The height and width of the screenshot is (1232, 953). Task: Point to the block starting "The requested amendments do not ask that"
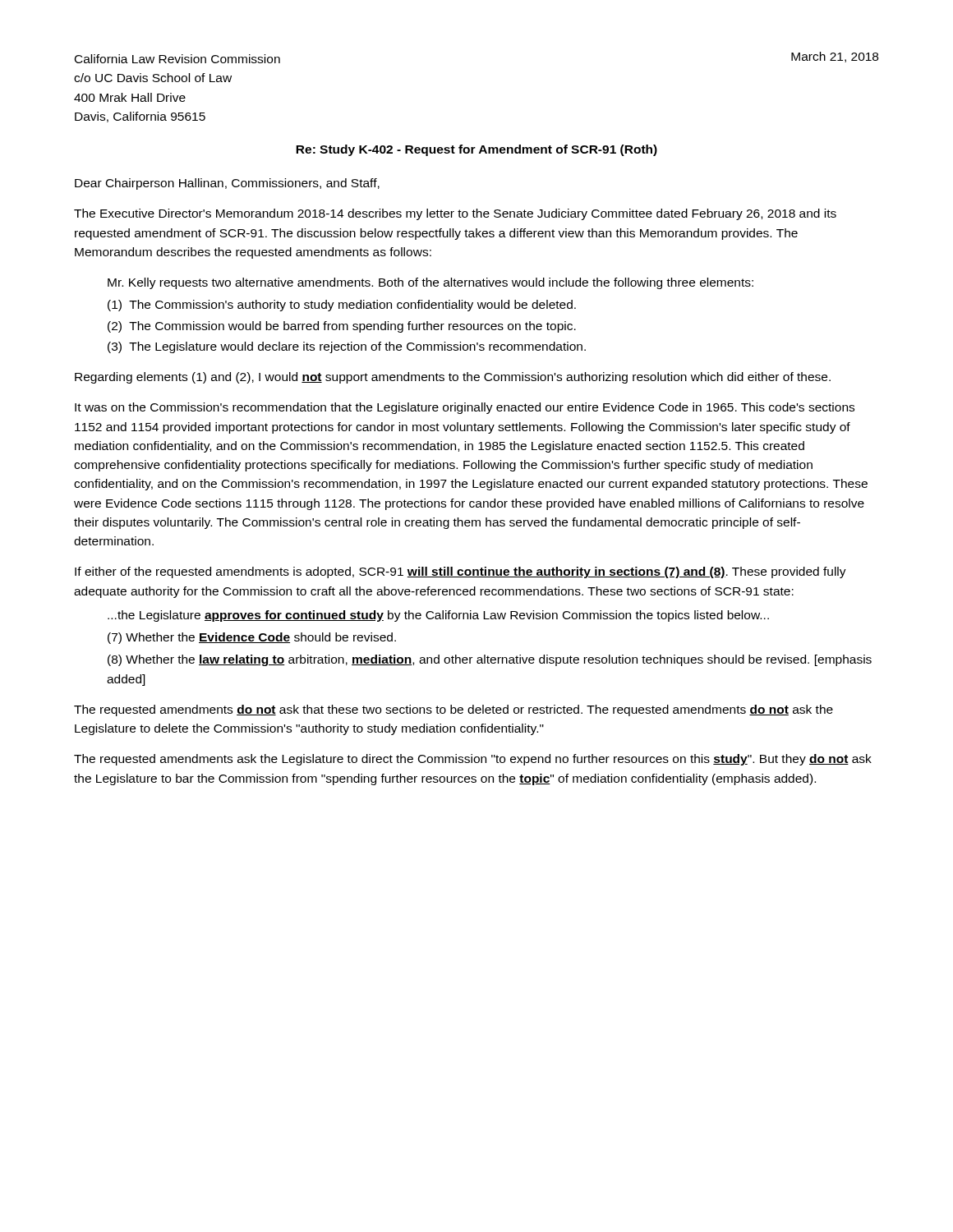454,719
